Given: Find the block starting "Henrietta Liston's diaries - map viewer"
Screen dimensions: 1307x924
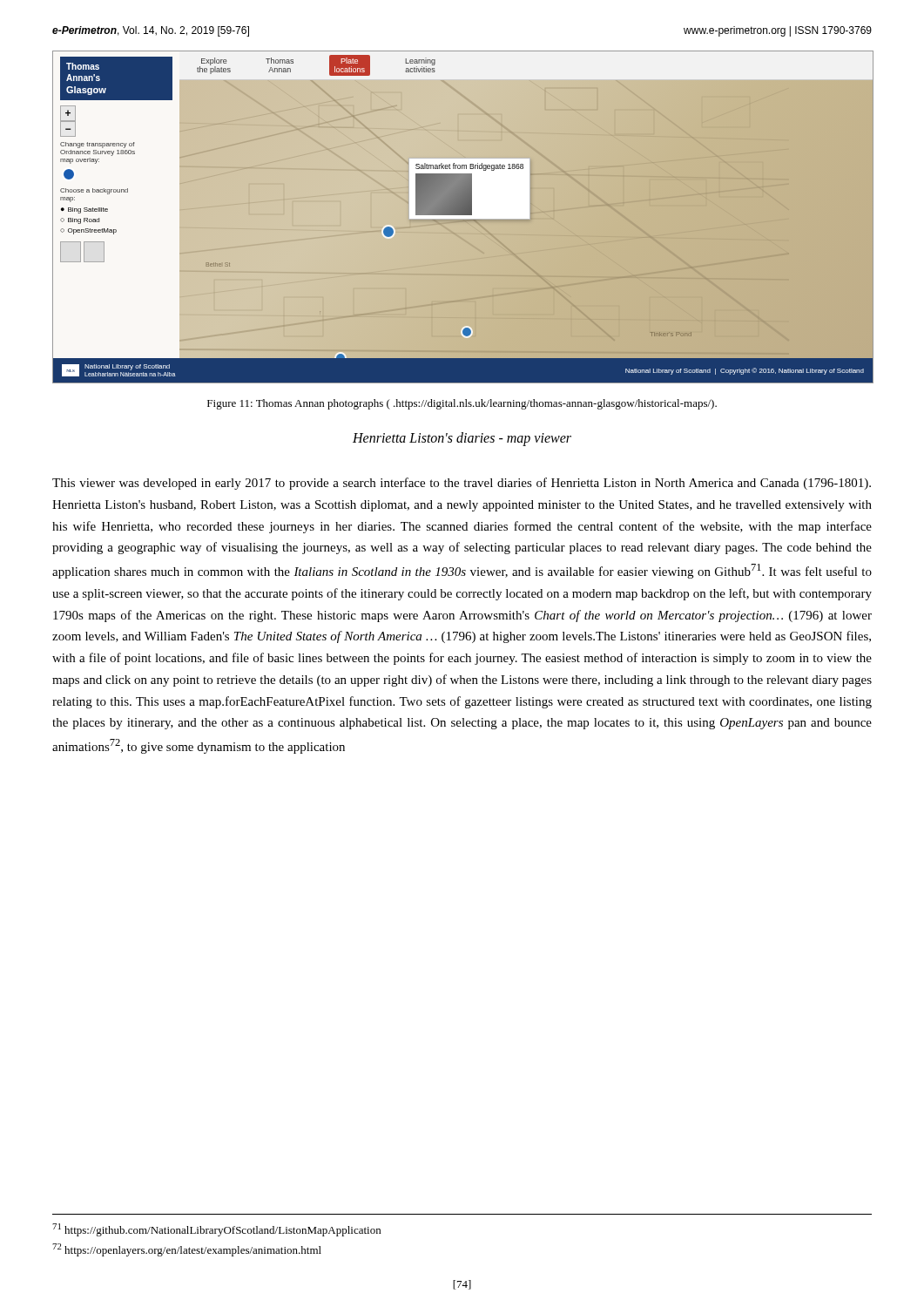Looking at the screenshot, I should 462,438.
